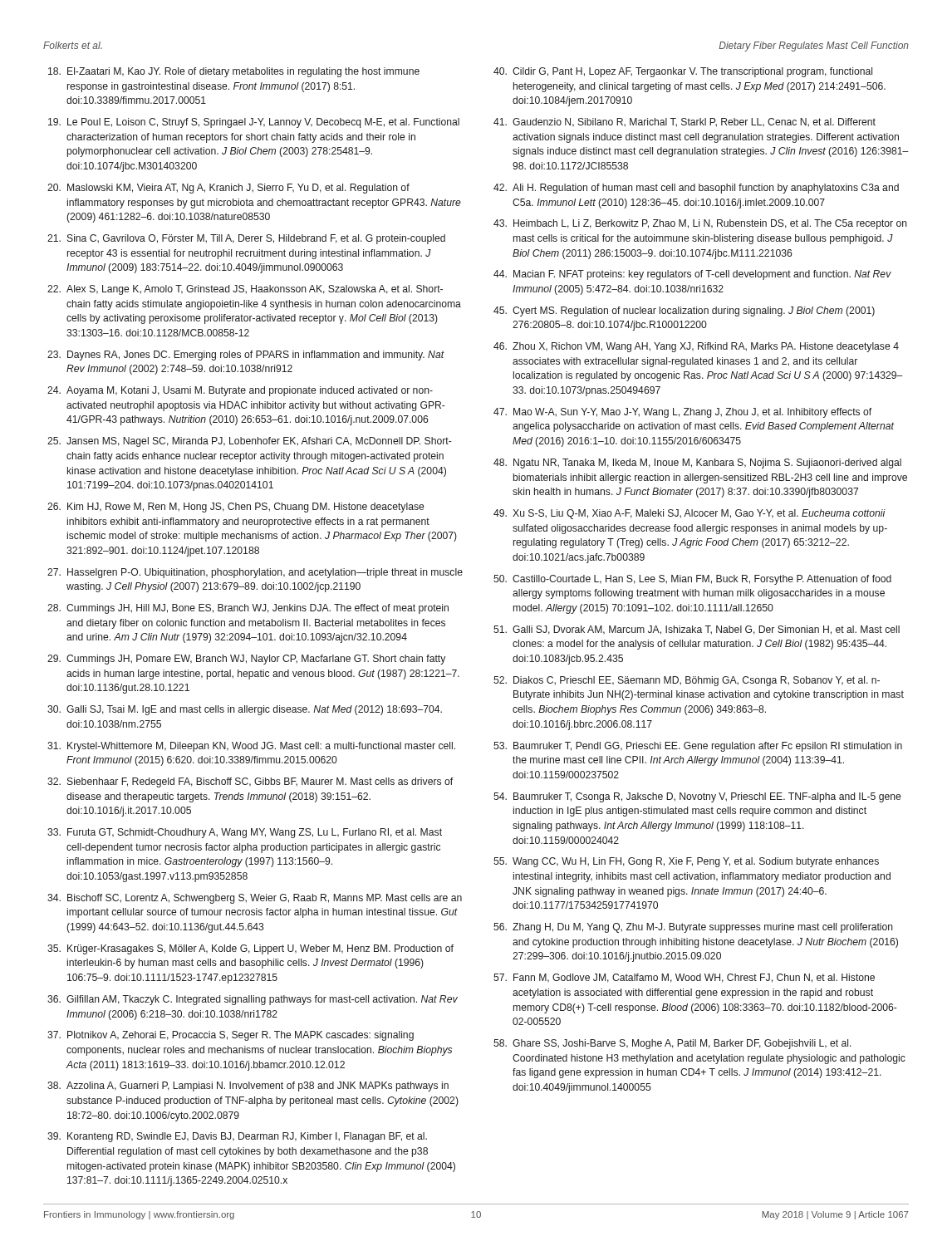The height and width of the screenshot is (1246, 952).
Task: Click on the element starting "36. Gilfillan AM, Tkaczyk C. Integrated signalling pathways"
Action: 253,1007
